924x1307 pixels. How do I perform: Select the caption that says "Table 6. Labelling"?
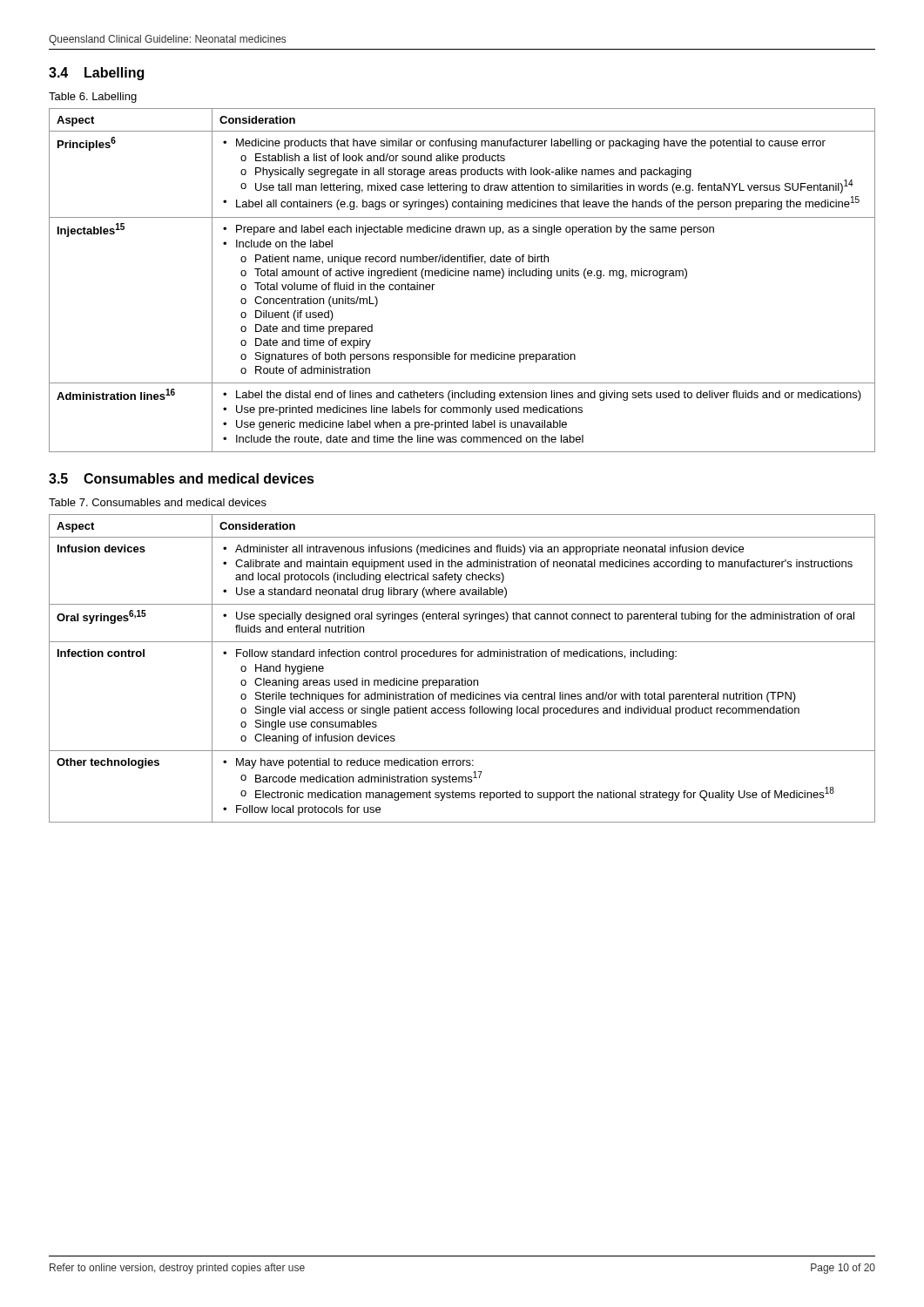click(93, 96)
